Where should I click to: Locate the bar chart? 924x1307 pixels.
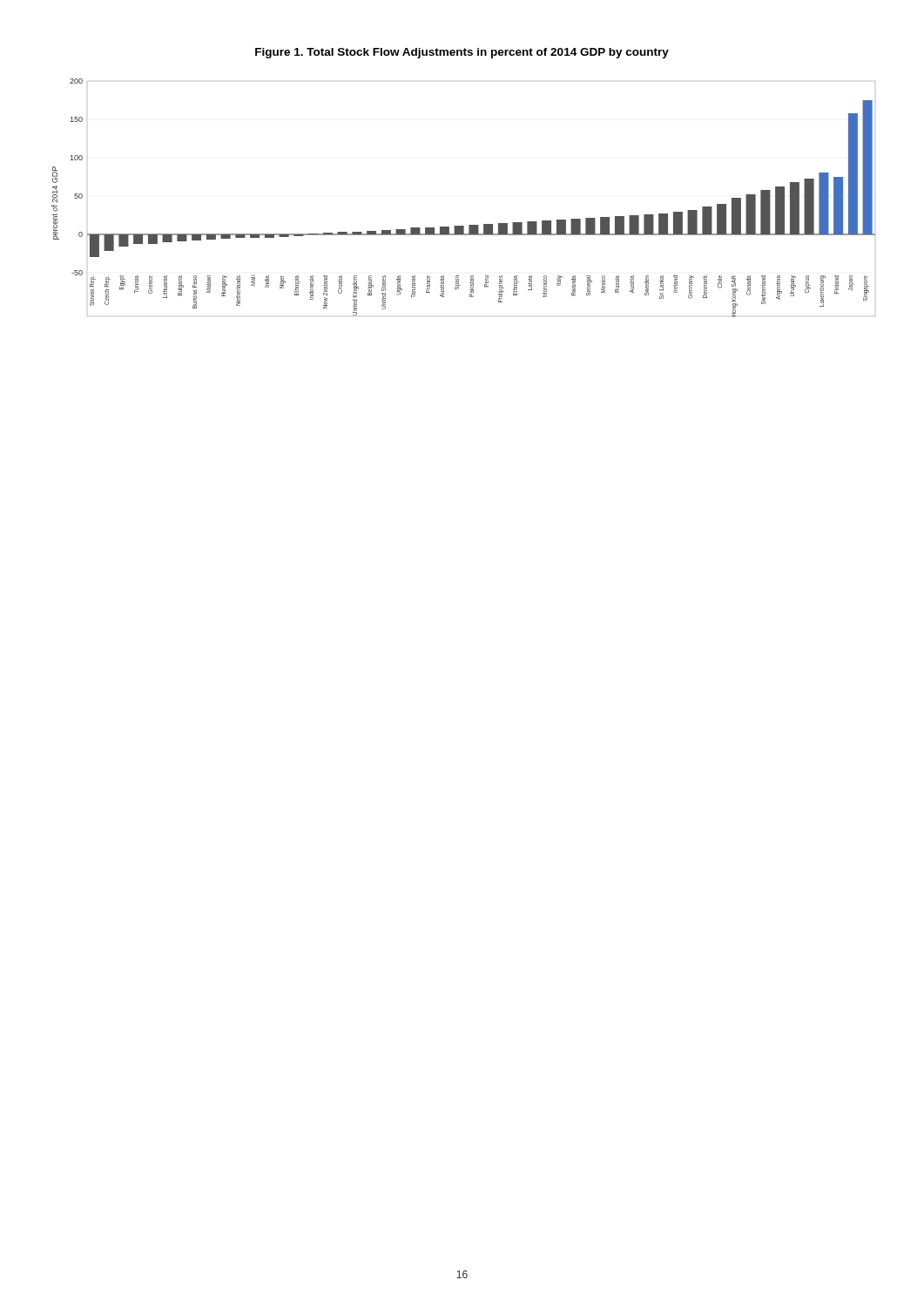(x=463, y=216)
